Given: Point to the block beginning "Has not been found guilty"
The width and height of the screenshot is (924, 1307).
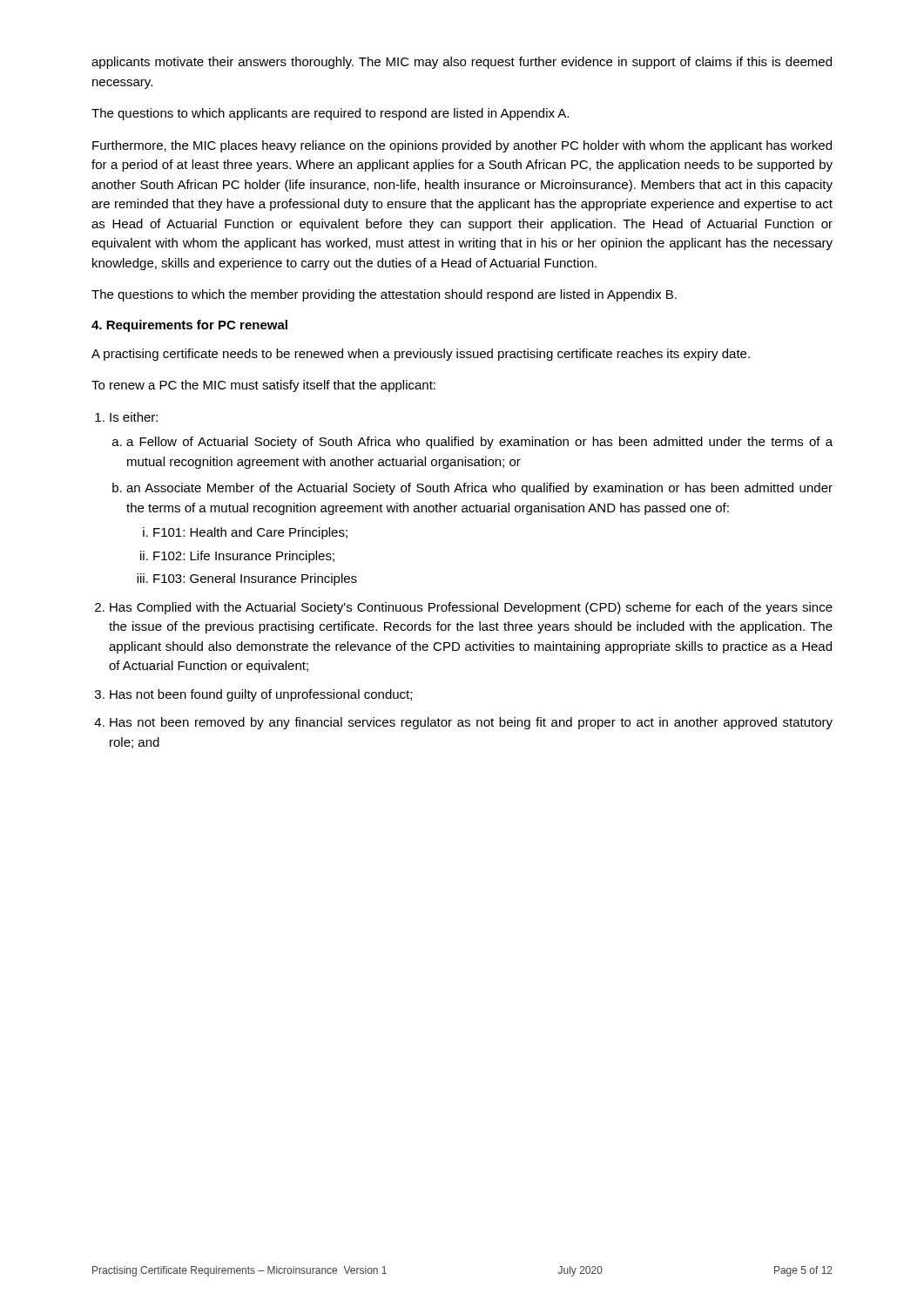Looking at the screenshot, I should coord(261,694).
